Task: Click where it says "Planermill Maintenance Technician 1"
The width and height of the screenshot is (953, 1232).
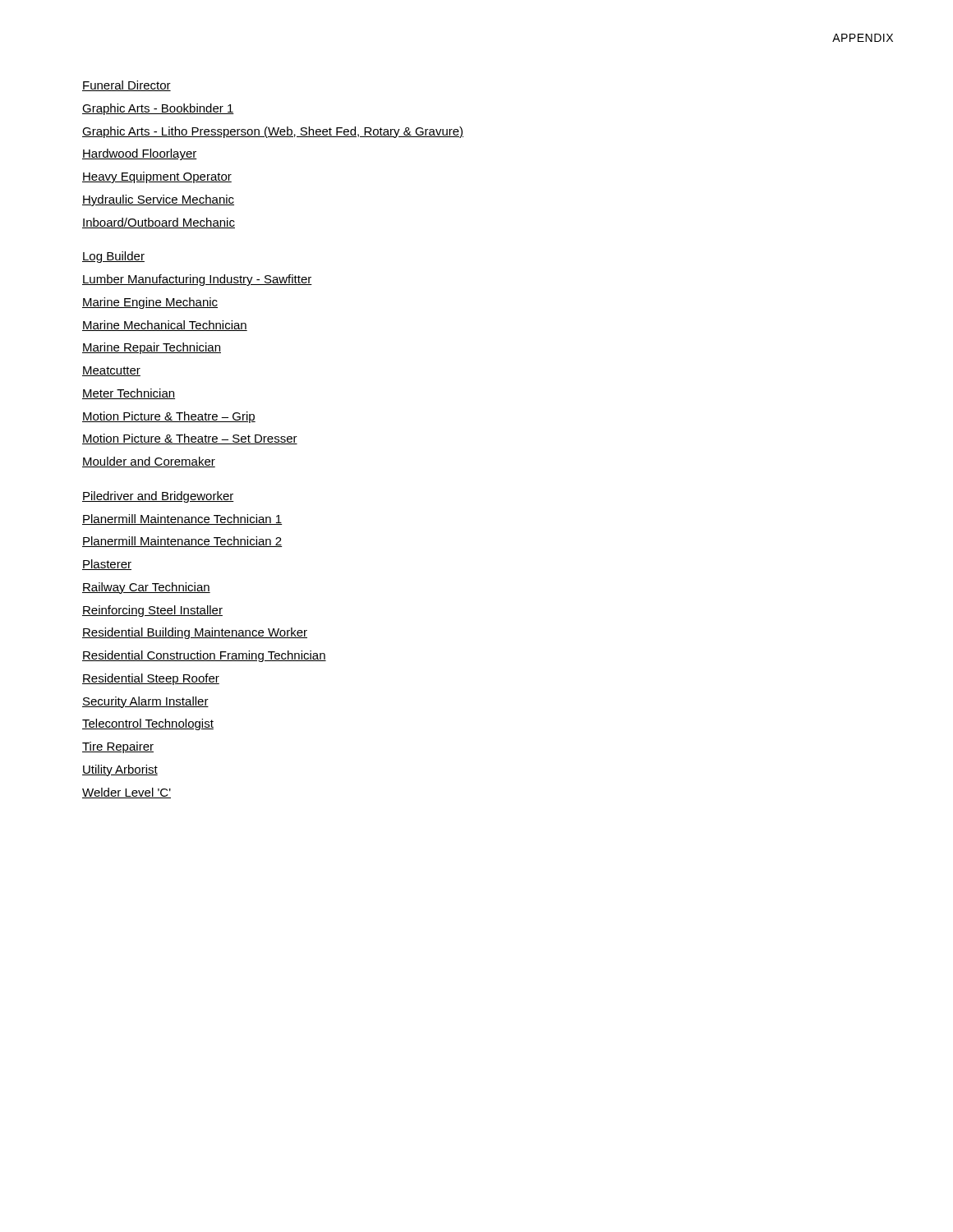Action: pos(182,518)
